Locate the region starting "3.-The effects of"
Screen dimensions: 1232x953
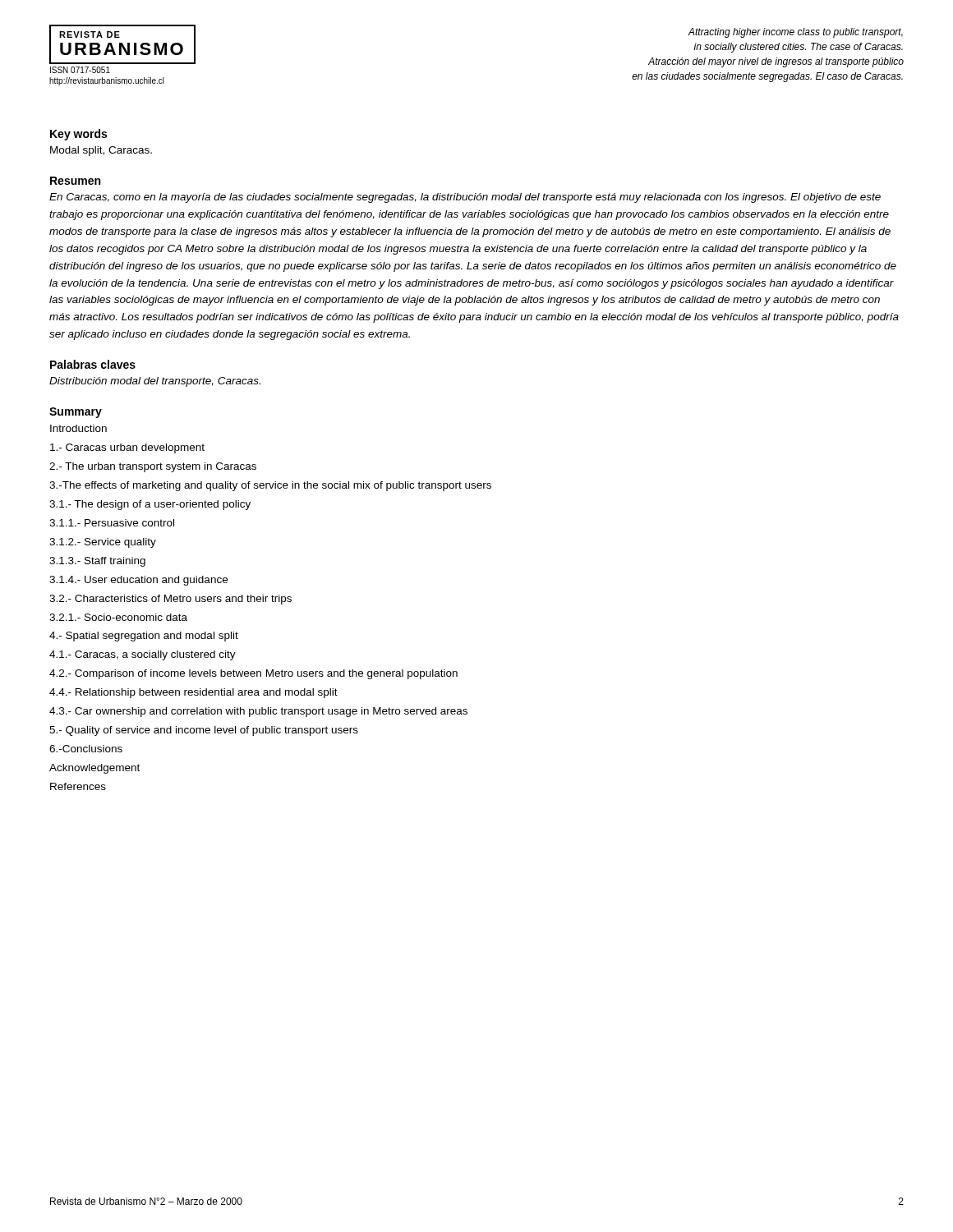271,485
